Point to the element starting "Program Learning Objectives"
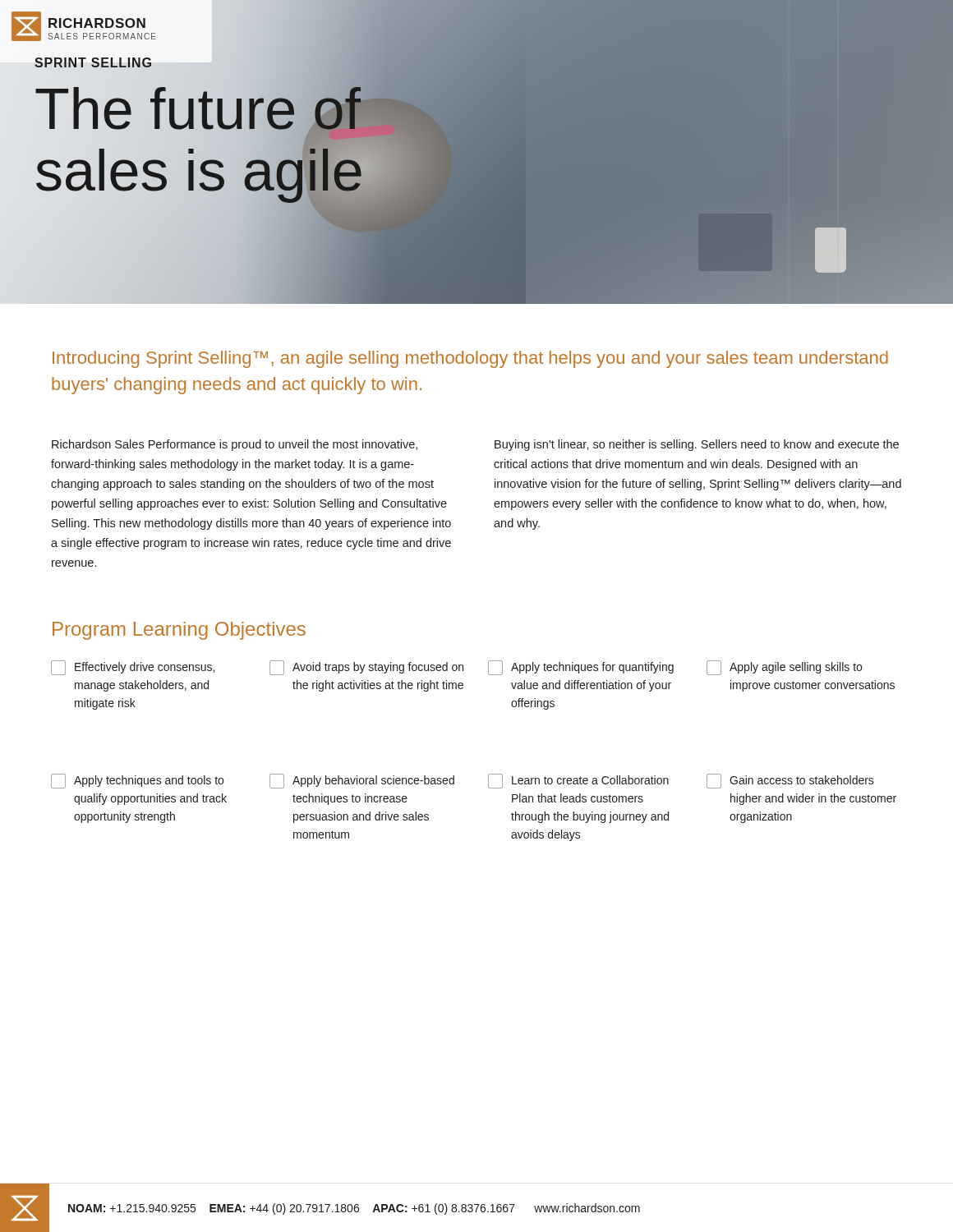This screenshot has width=953, height=1232. pyautogui.click(x=179, y=629)
